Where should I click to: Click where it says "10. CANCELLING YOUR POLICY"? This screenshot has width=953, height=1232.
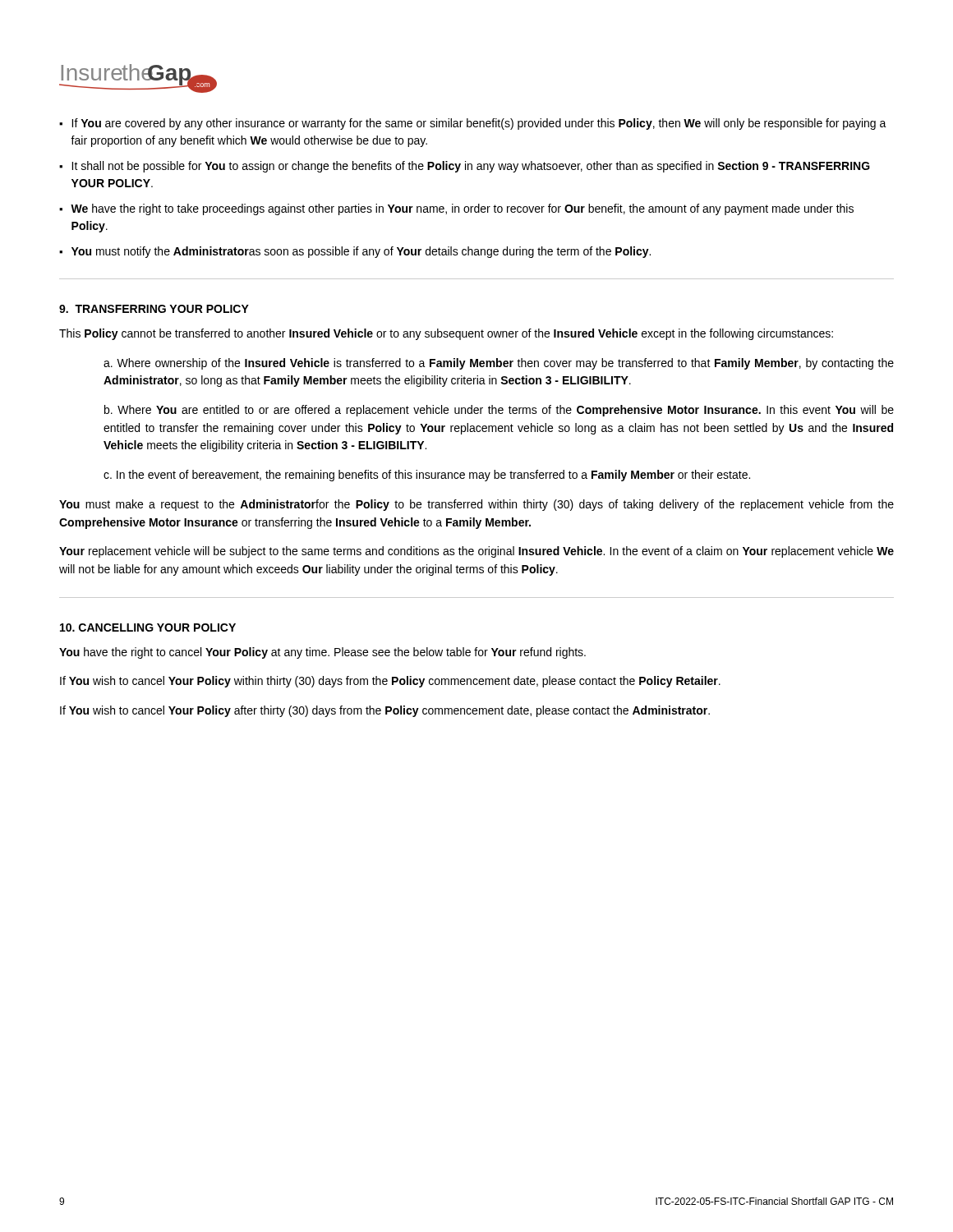coord(148,627)
